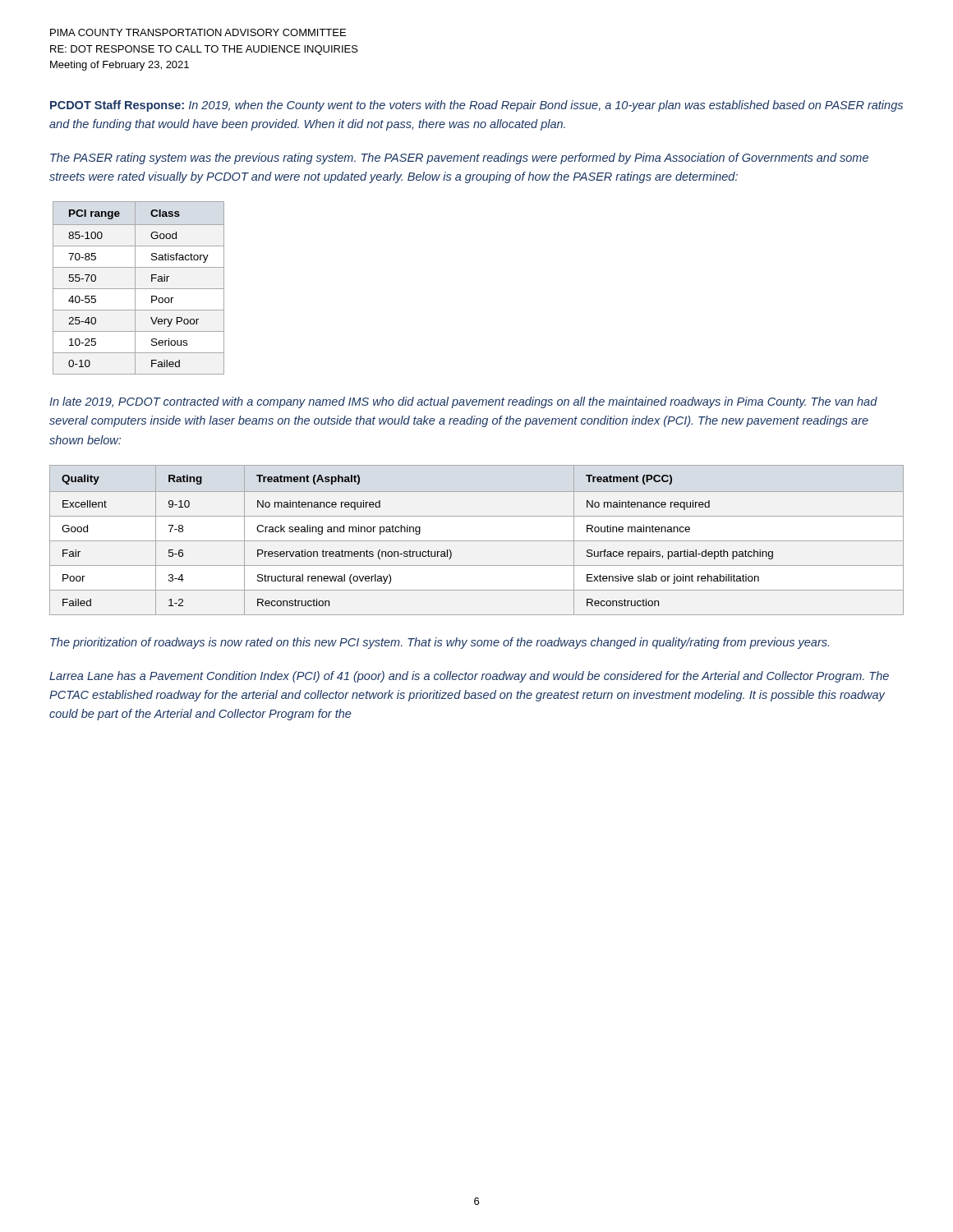Find the table that mentions "Structural renewal (overlay)"

coord(476,540)
